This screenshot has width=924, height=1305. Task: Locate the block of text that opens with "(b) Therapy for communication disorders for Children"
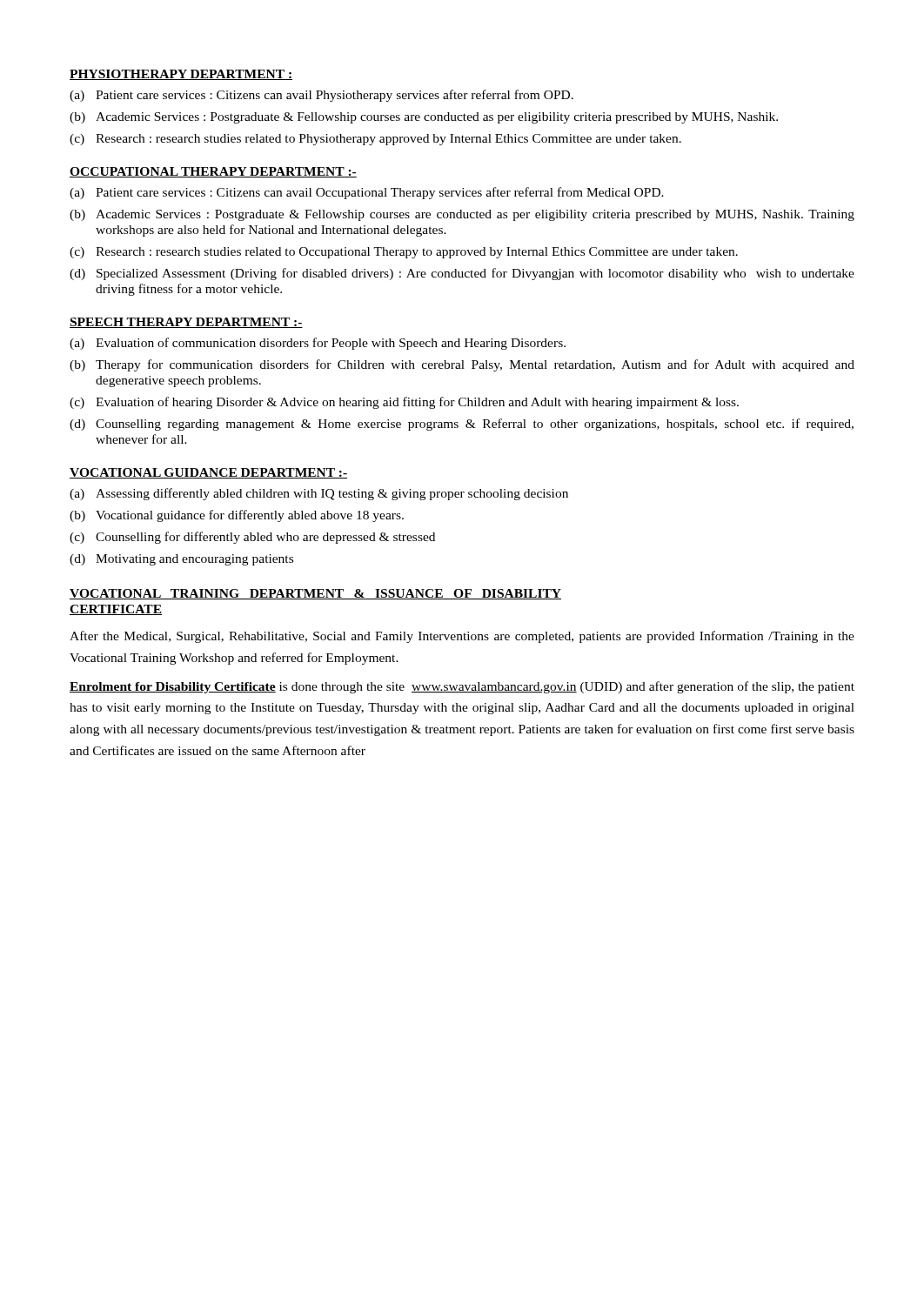462,372
